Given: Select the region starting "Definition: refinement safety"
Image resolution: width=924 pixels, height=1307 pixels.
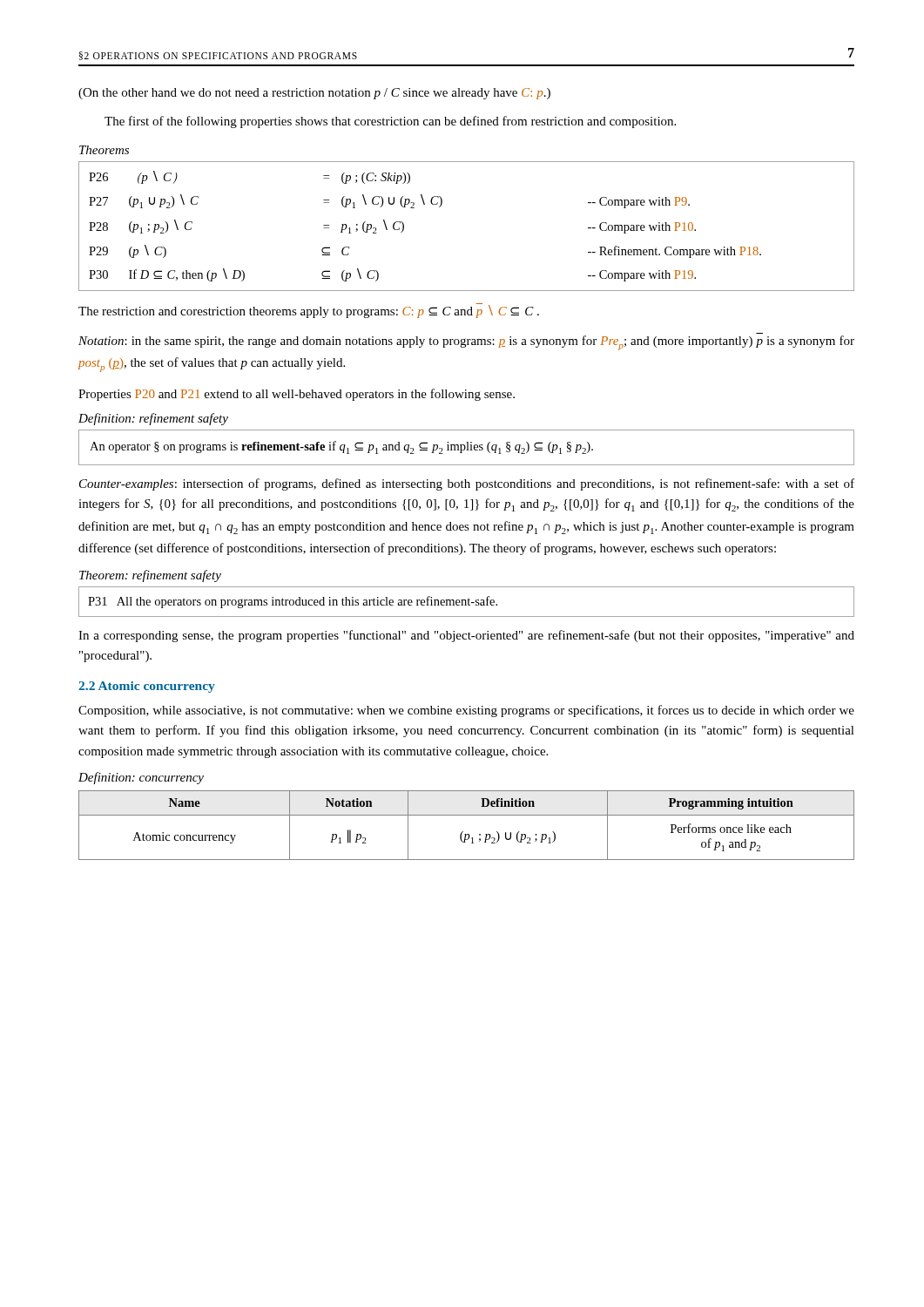Looking at the screenshot, I should point(153,418).
